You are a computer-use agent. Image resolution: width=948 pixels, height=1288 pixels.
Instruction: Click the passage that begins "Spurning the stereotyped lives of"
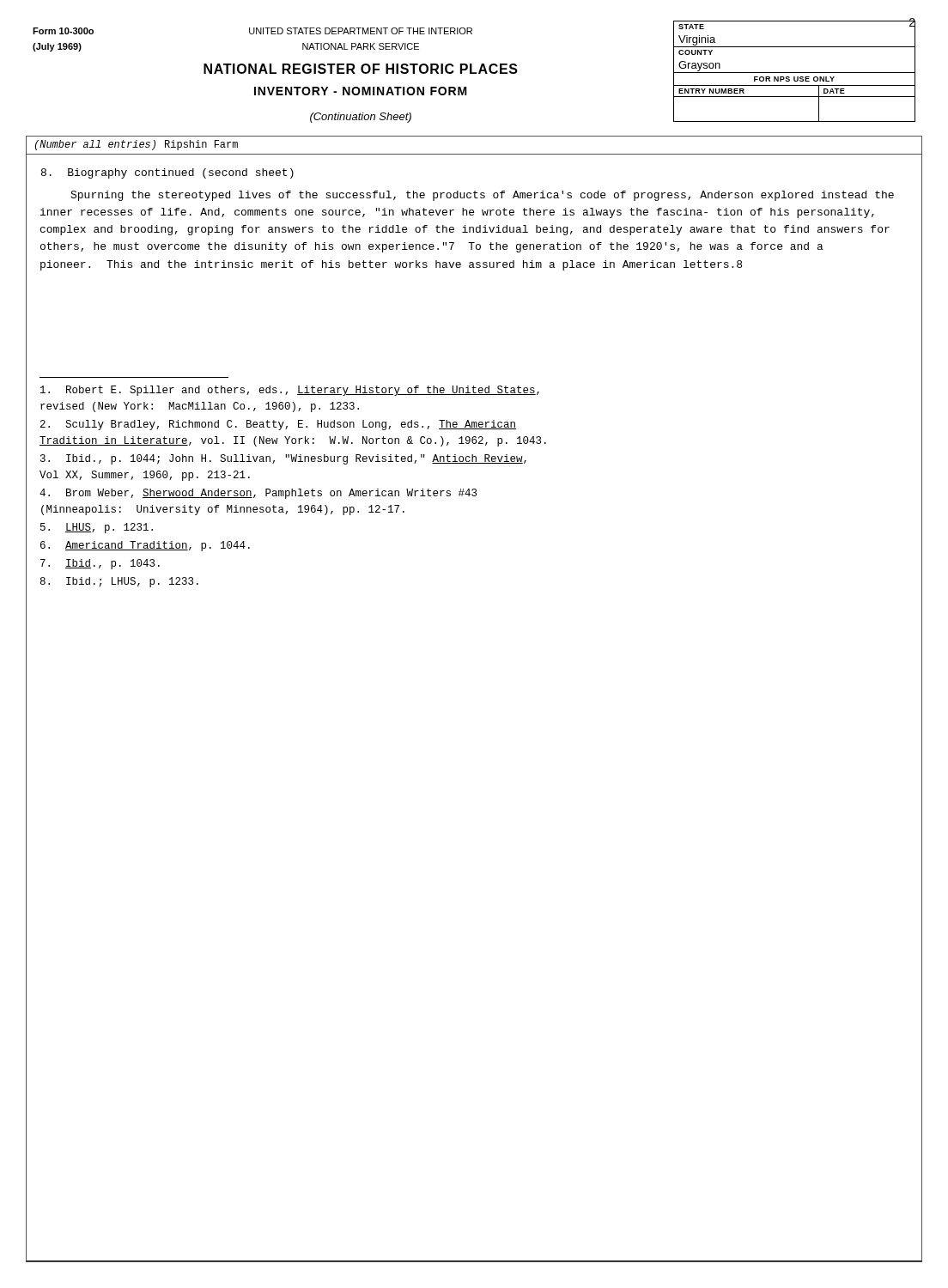[x=474, y=230]
